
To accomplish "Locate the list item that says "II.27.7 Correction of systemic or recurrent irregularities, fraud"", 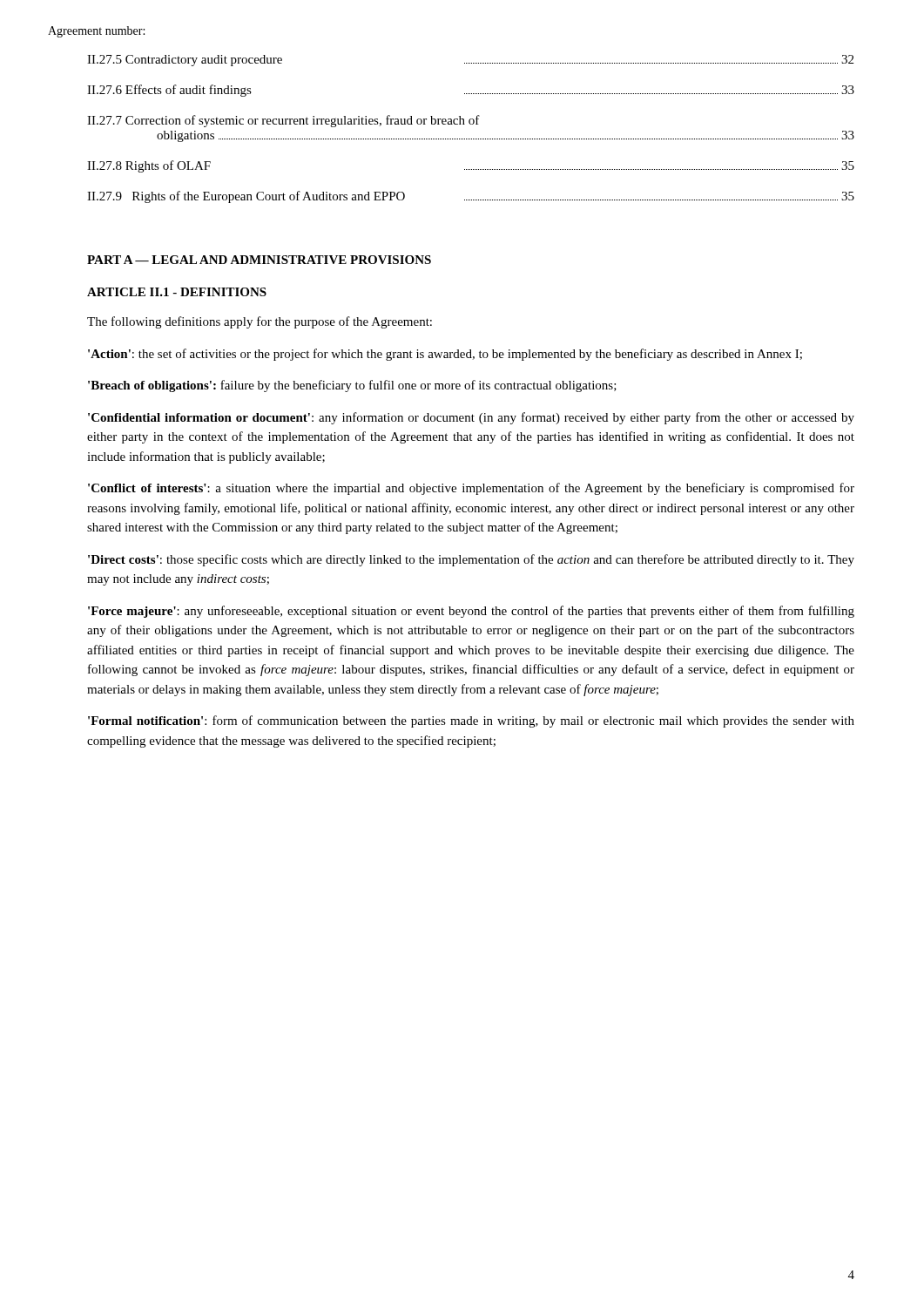I will [x=471, y=128].
